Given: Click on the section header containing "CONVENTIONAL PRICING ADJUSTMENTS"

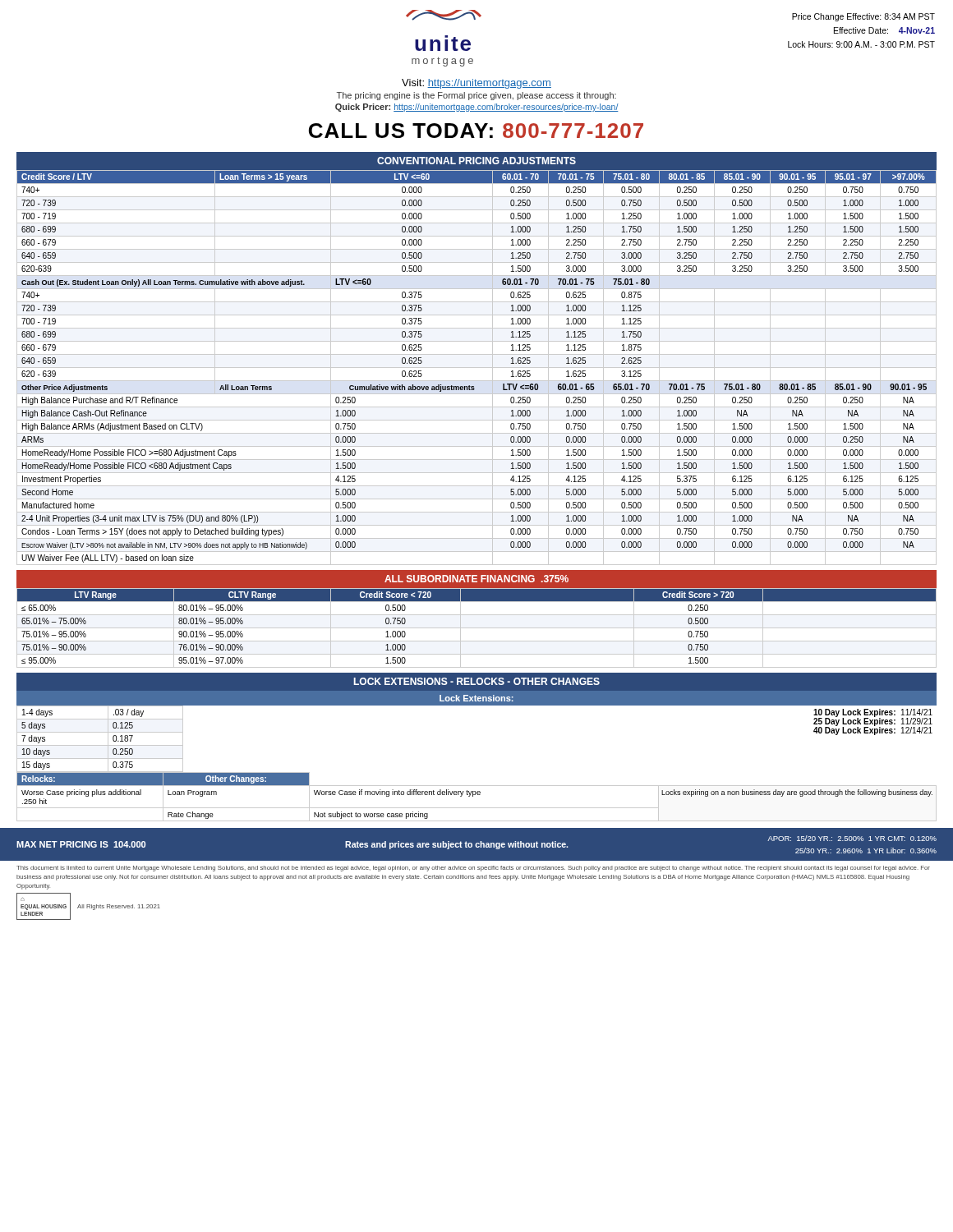Looking at the screenshot, I should 476,161.
